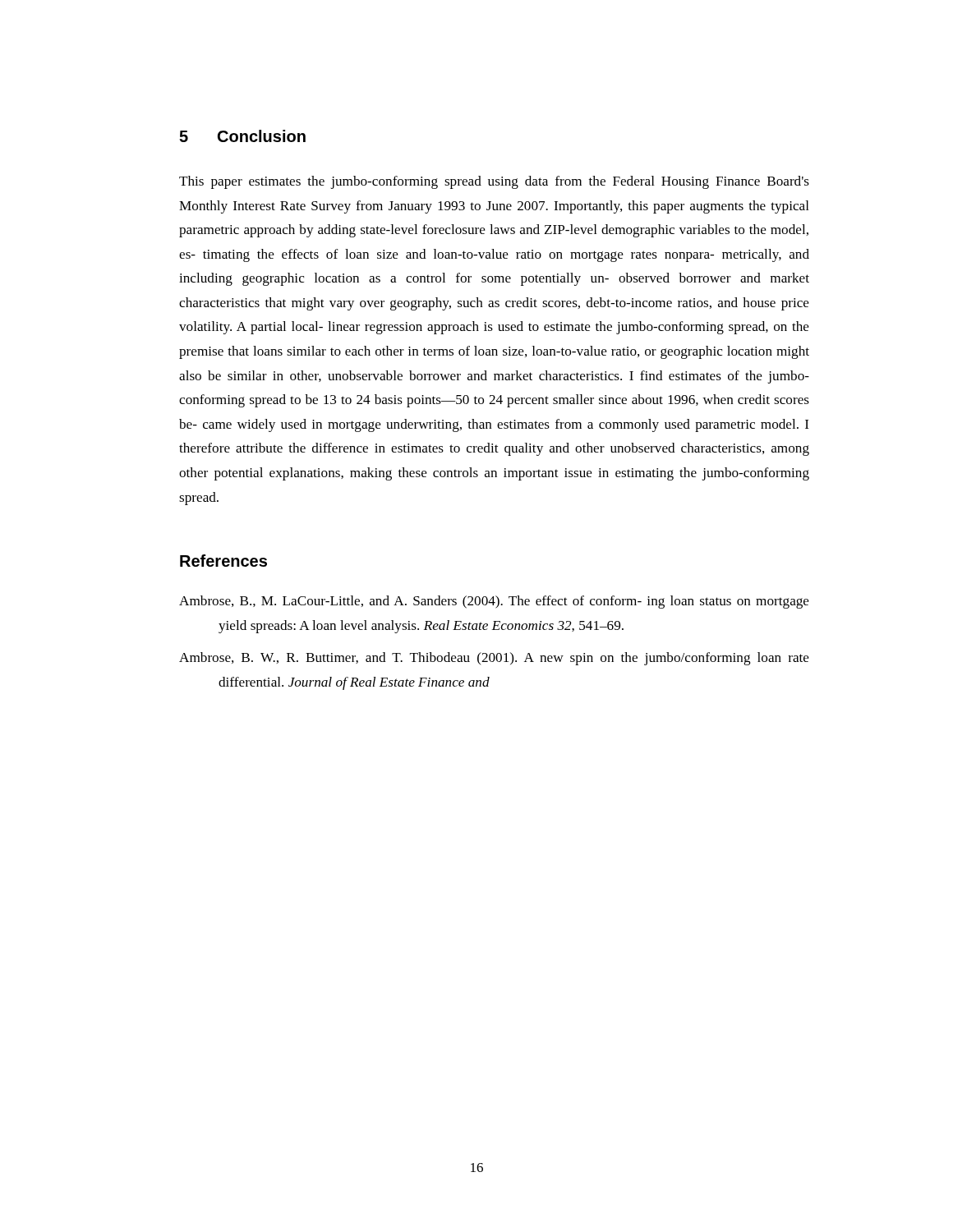Point to the block beginning "Ambrose, B. W., R. Buttimer, and T. Thibodeau"
Image resolution: width=953 pixels, height=1232 pixels.
pos(494,670)
